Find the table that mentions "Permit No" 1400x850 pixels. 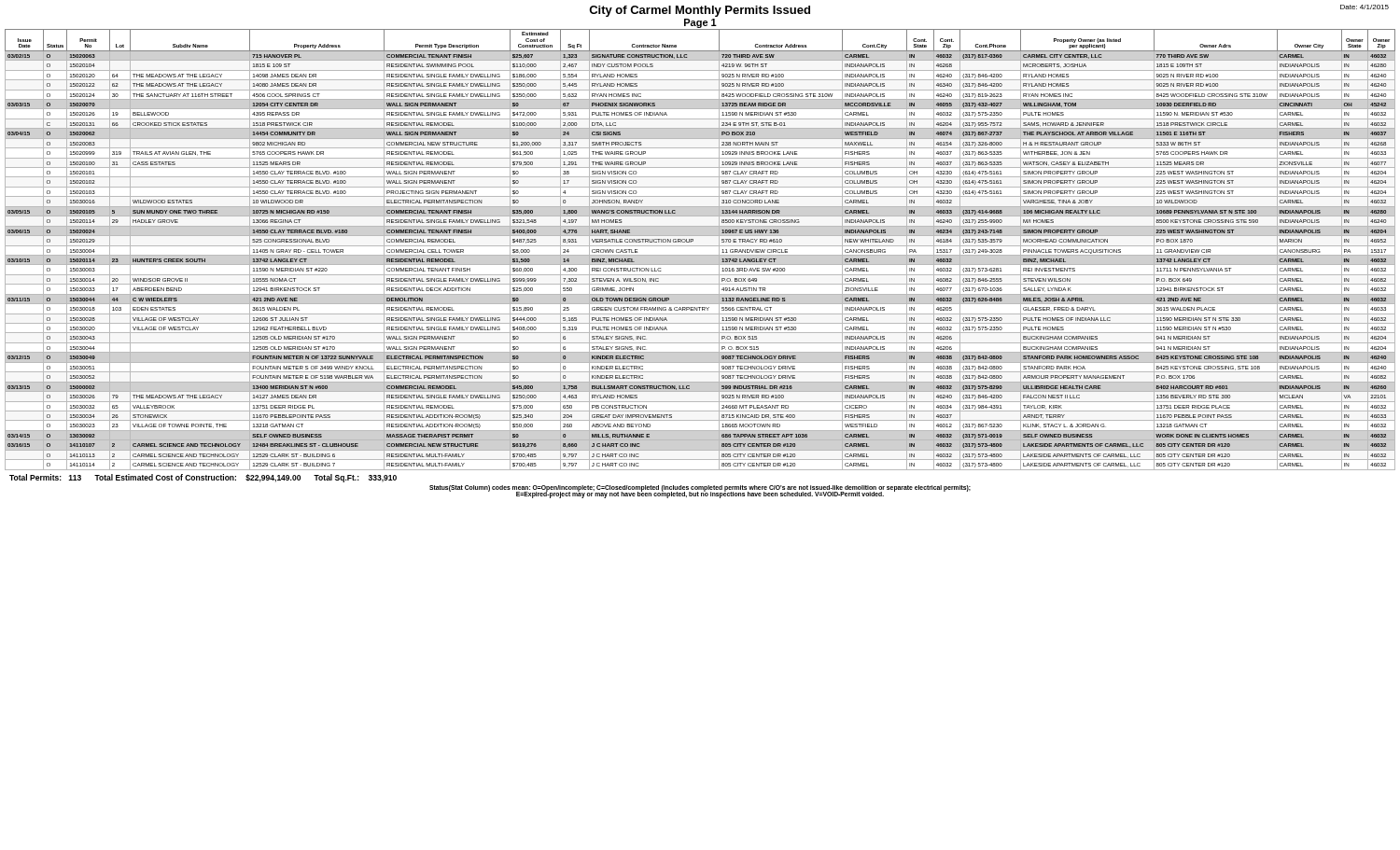700,249
